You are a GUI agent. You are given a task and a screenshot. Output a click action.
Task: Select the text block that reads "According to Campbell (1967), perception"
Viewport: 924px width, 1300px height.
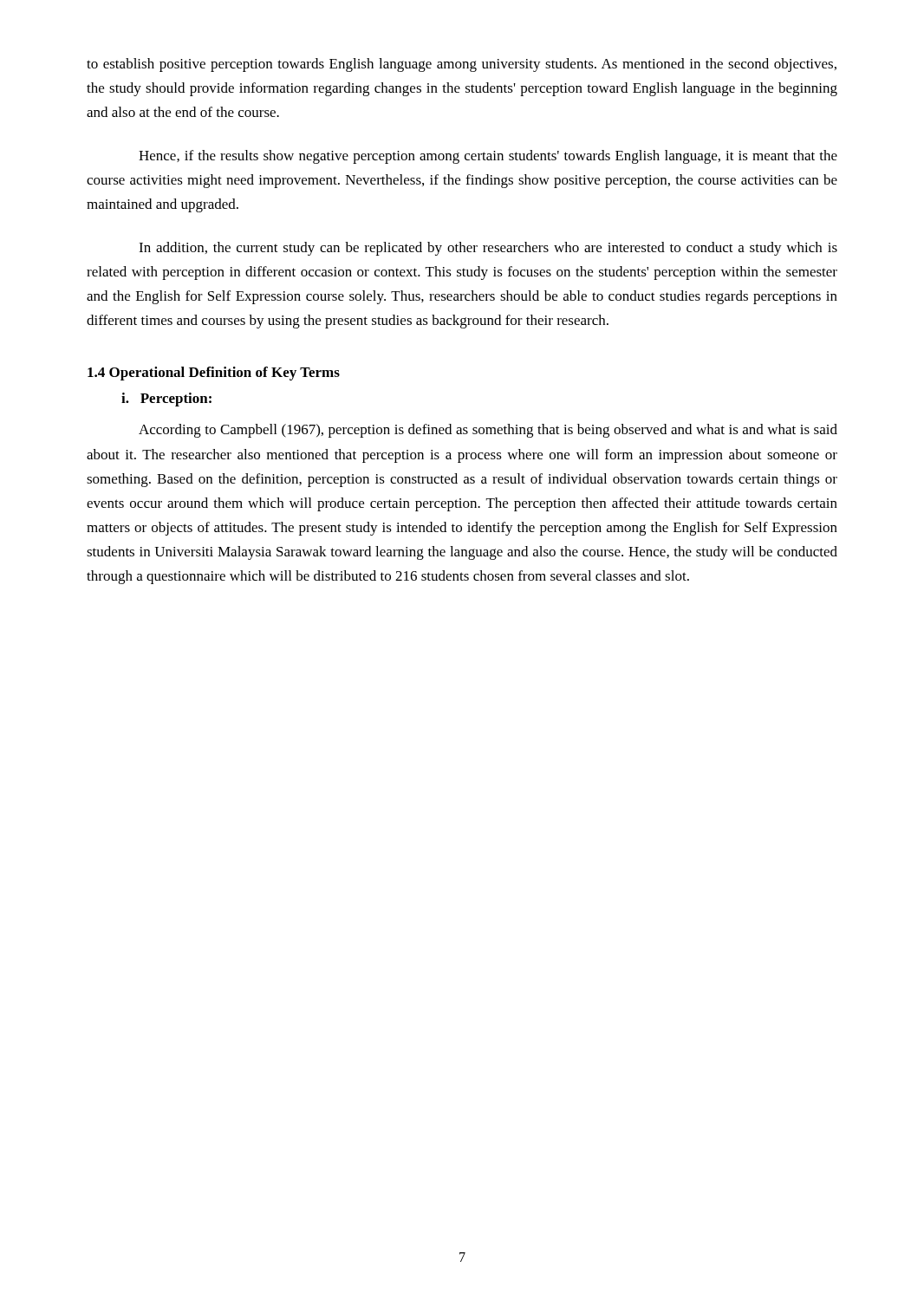[x=462, y=503]
